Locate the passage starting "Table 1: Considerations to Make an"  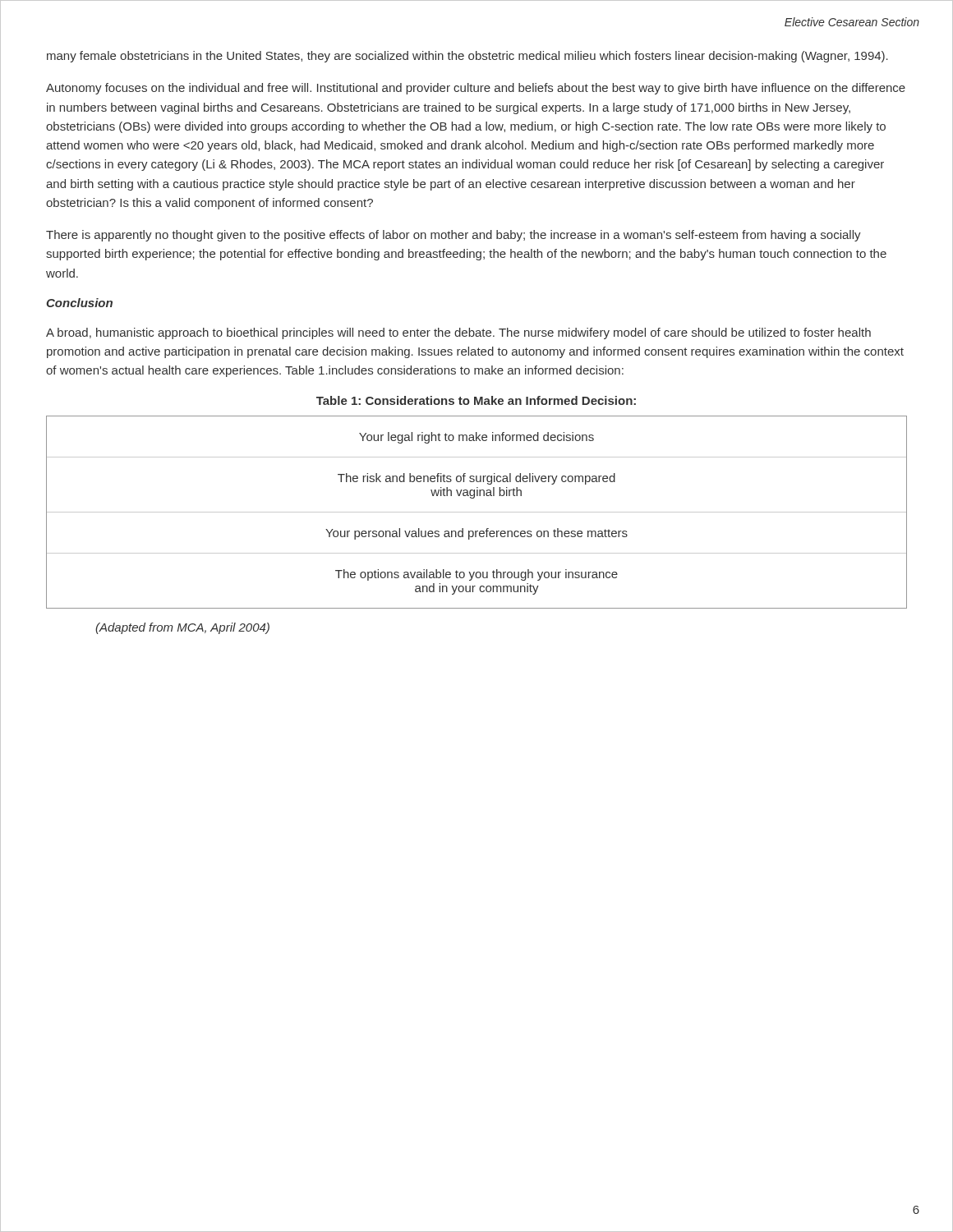[x=476, y=400]
